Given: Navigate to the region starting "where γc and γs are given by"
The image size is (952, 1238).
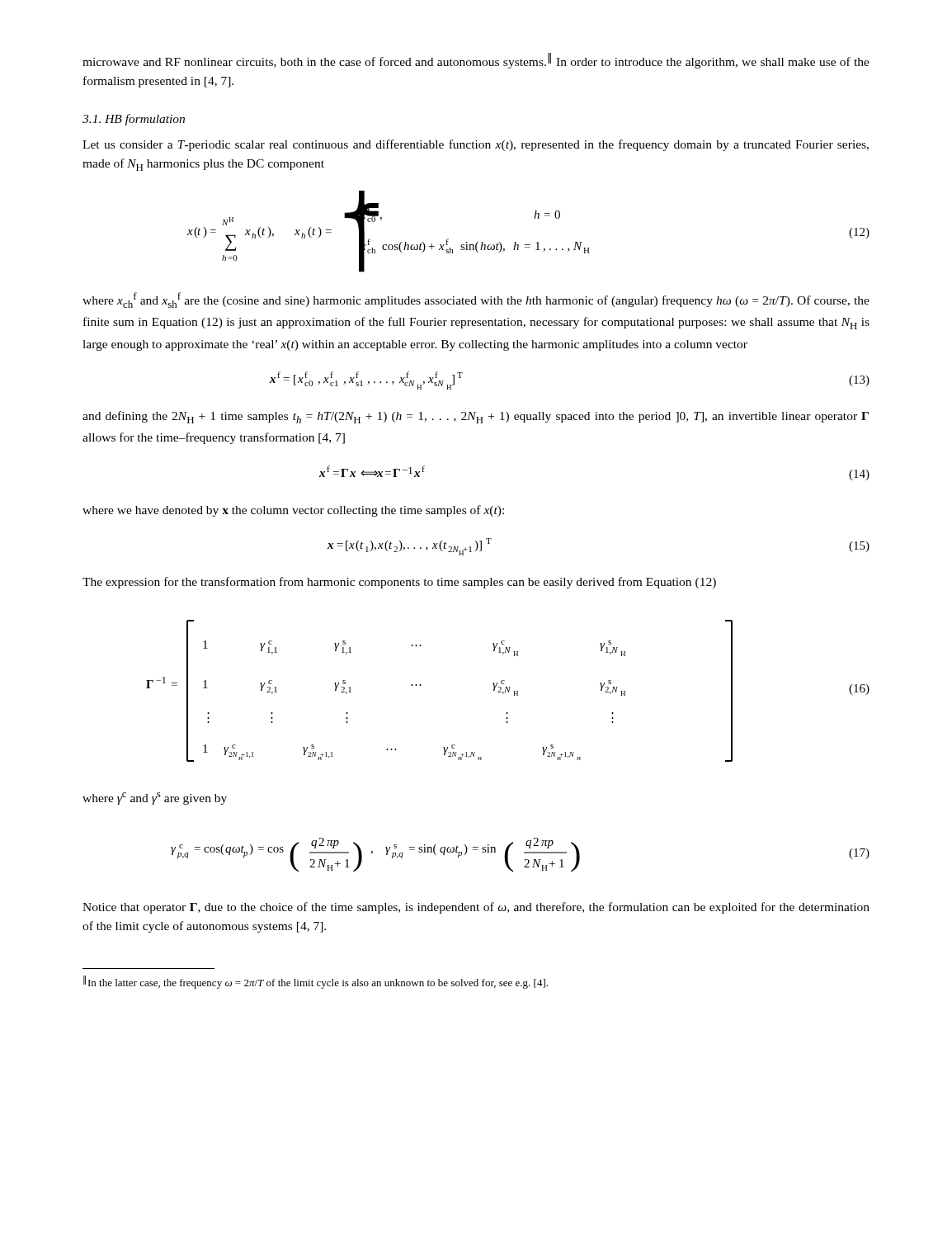Looking at the screenshot, I should click(x=155, y=799).
